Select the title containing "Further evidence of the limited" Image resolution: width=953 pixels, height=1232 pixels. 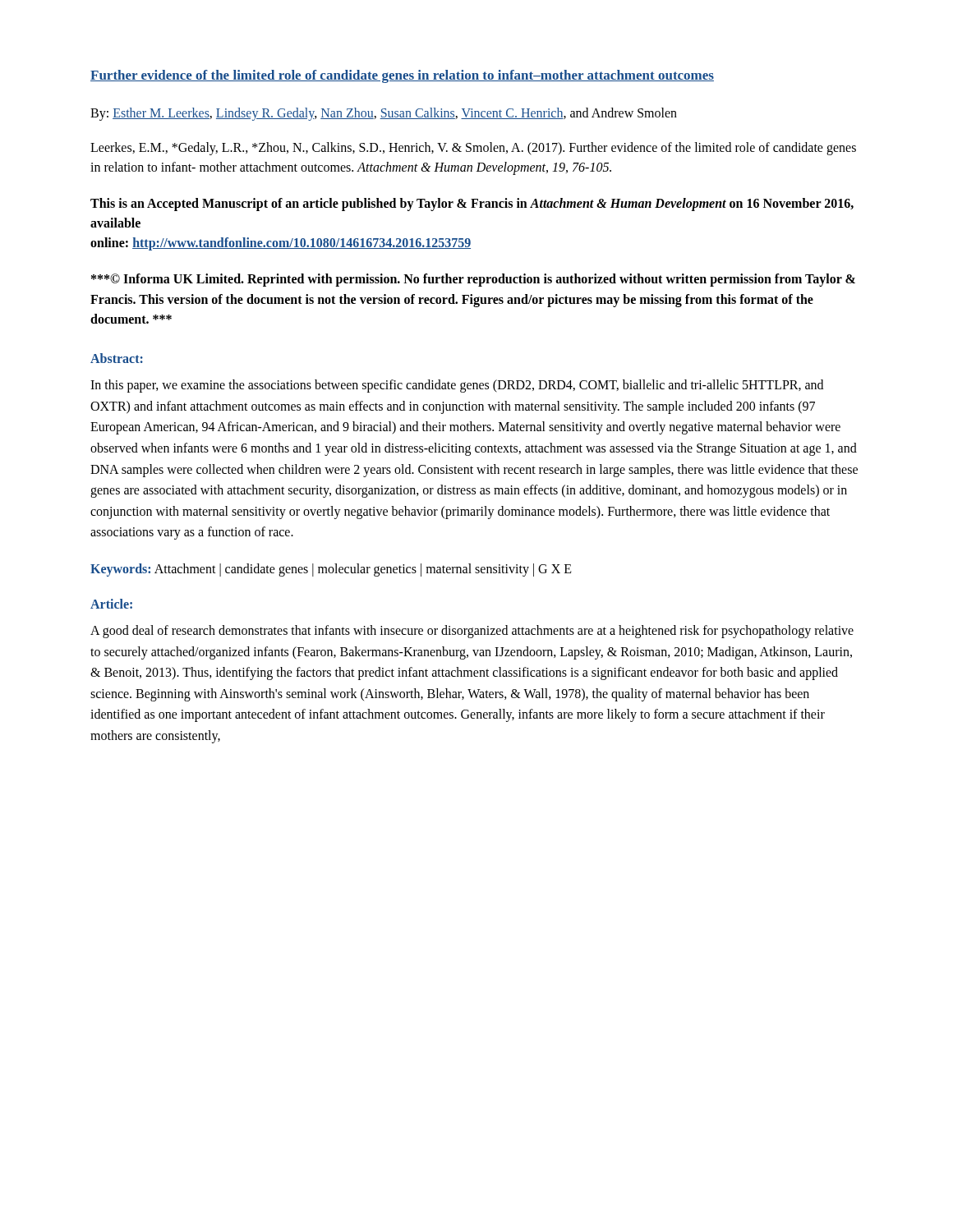point(402,75)
